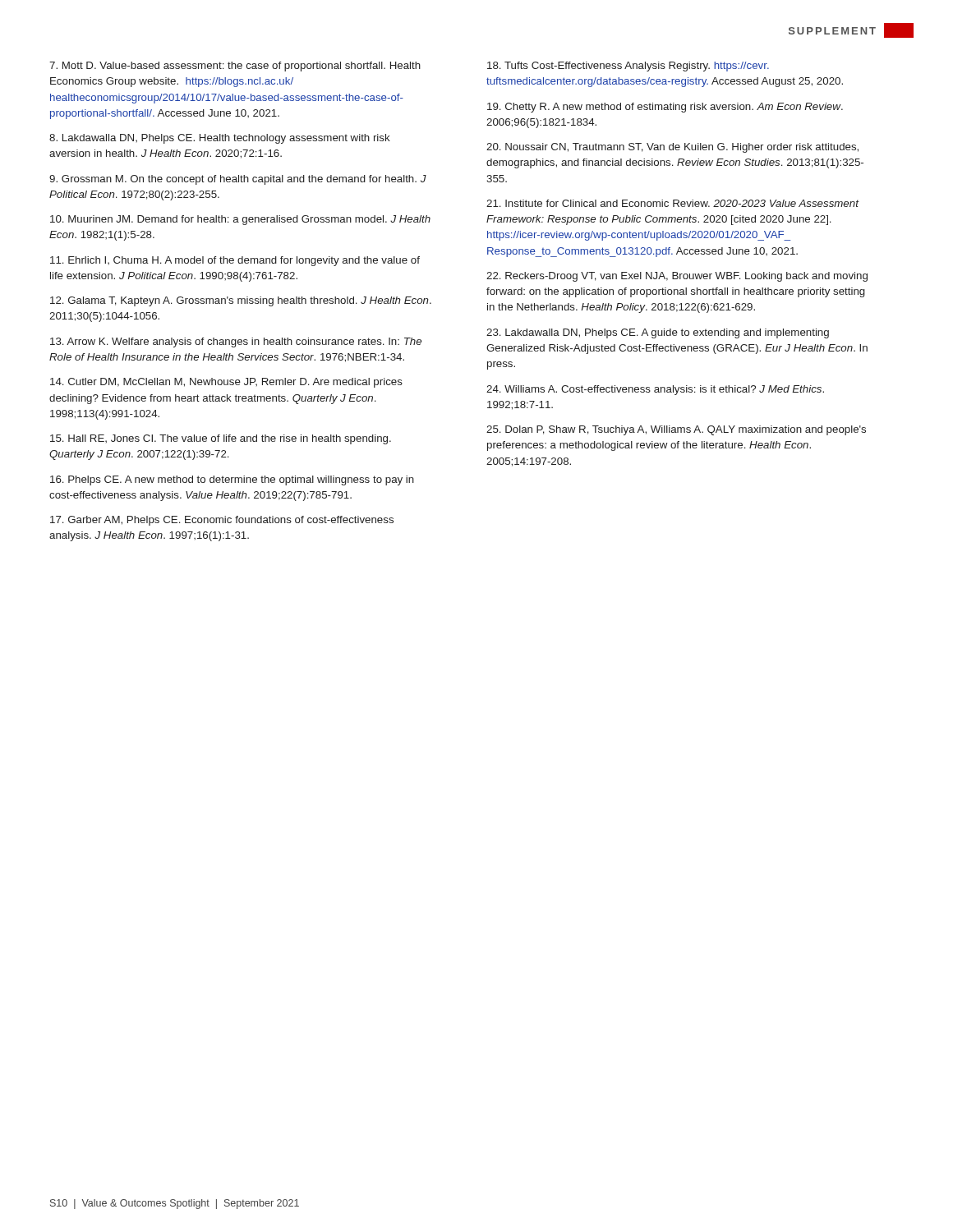The width and height of the screenshot is (953, 1232).
Task: Navigate to the passage starting "11. Ehrlich I, Chuma H. A model"
Action: tap(234, 268)
